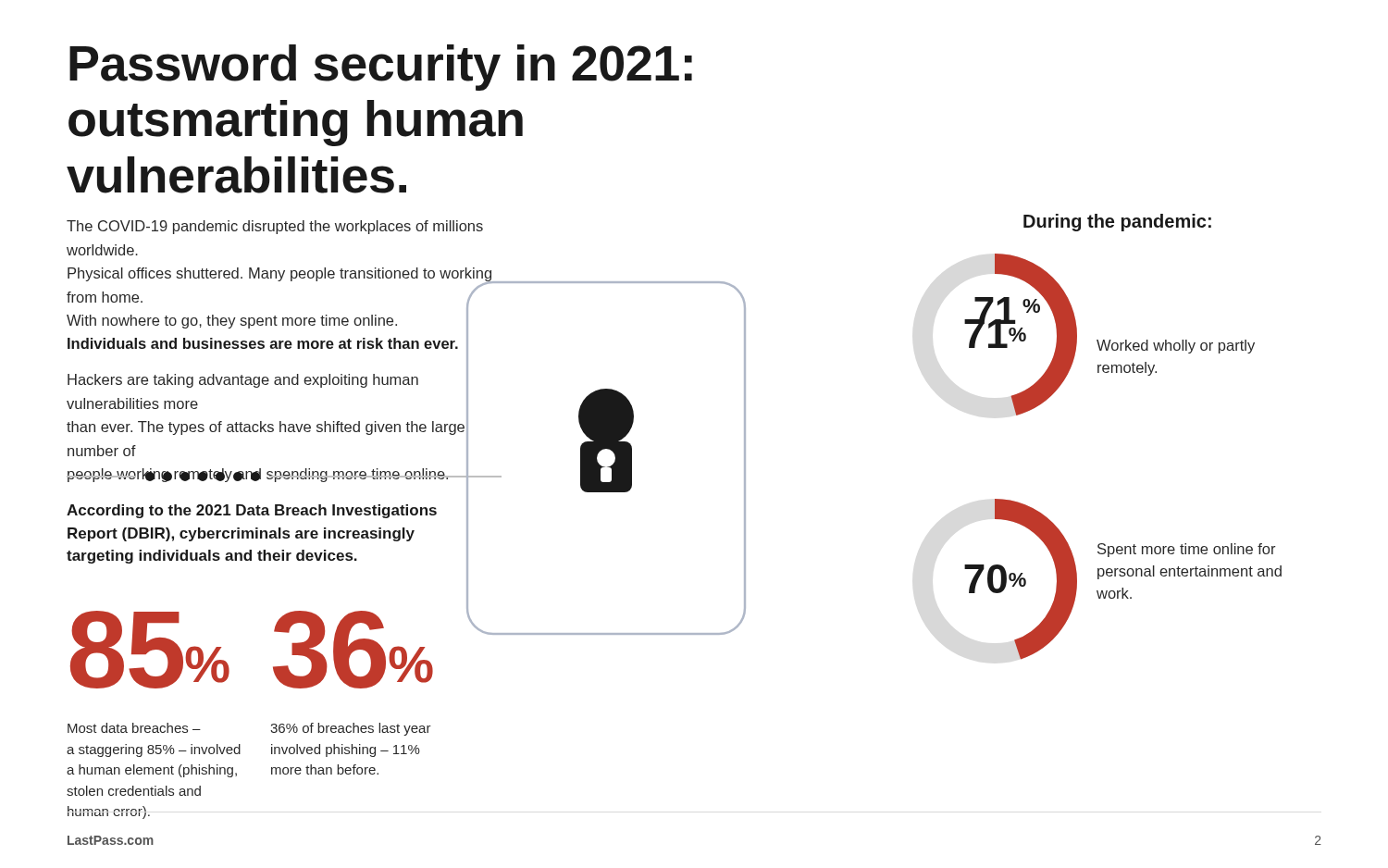The image size is (1388, 868).
Task: Locate the block of text that opens with "Spent more time online"
Action: click(x=1189, y=571)
